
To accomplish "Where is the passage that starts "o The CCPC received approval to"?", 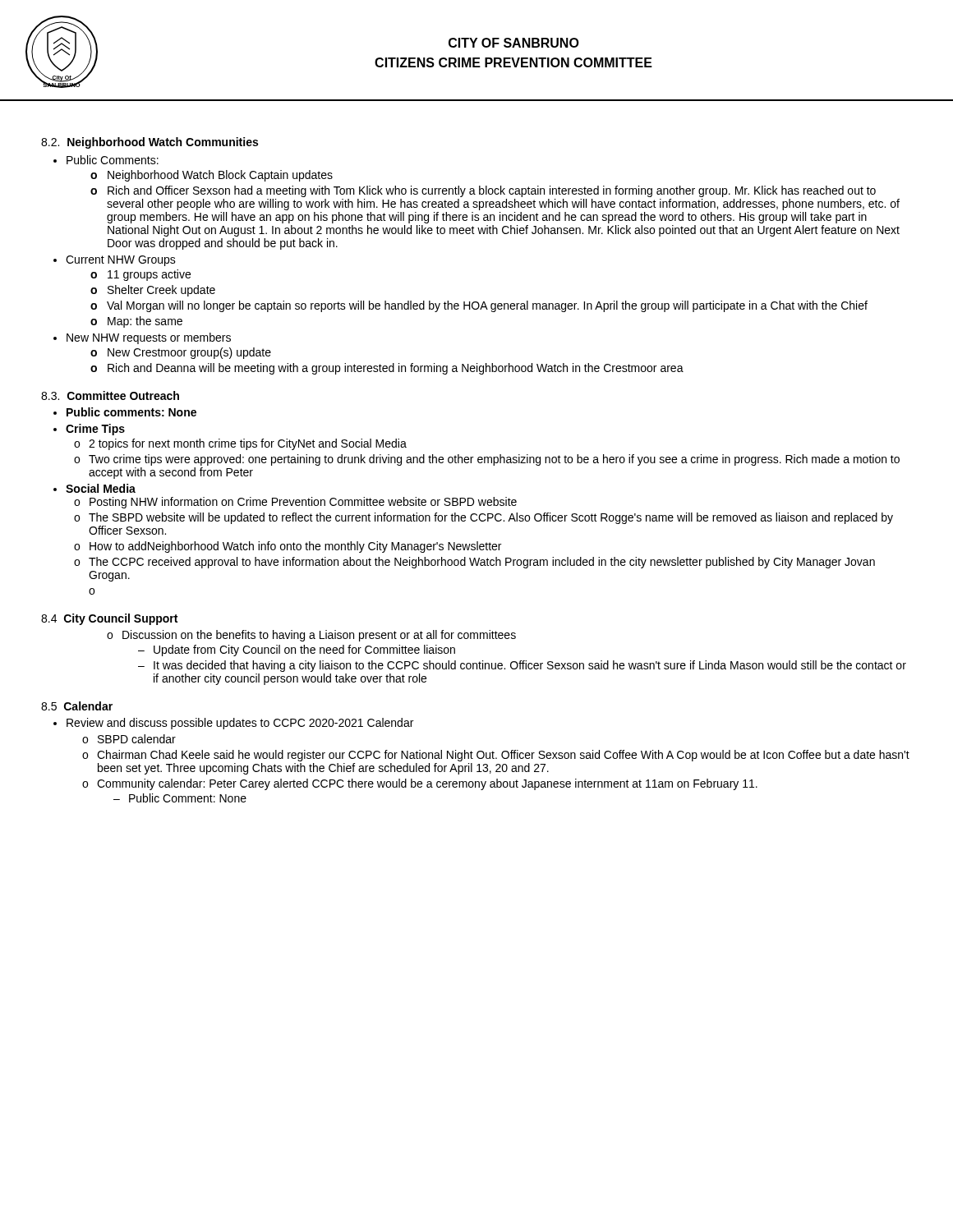I will coord(475,568).
